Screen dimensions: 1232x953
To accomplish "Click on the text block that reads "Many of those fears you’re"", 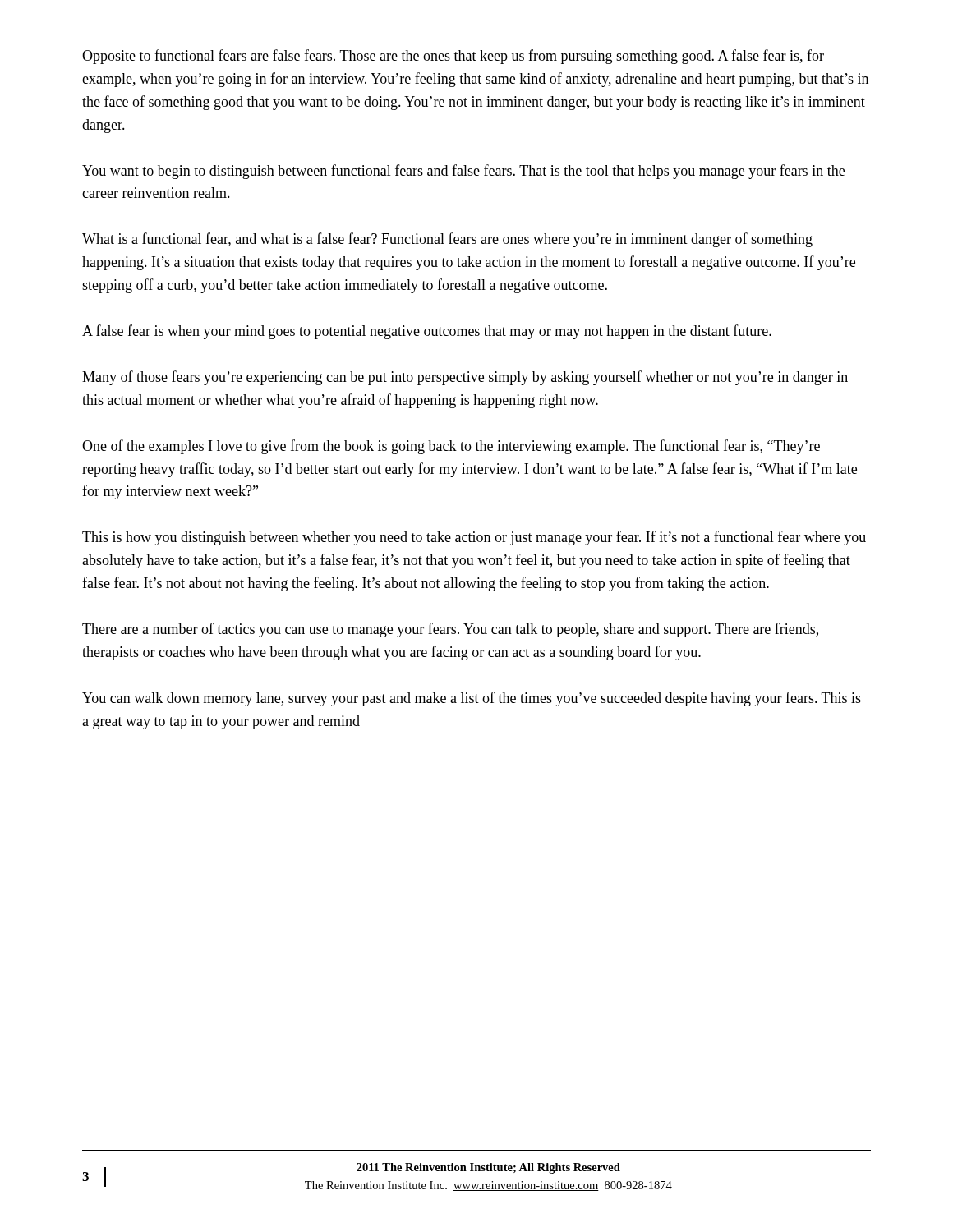I will 465,388.
